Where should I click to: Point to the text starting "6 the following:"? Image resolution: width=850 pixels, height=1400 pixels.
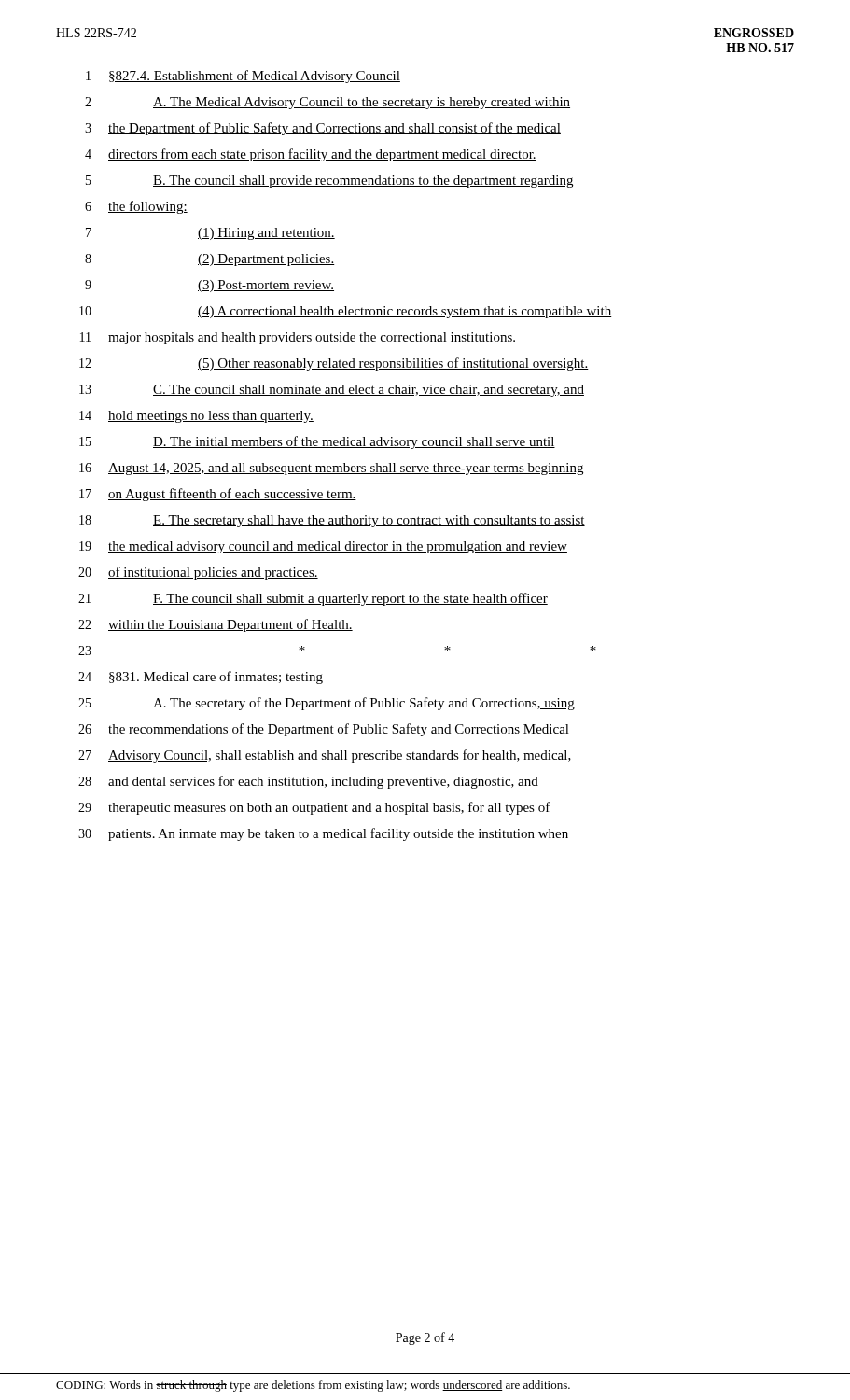tap(136, 207)
